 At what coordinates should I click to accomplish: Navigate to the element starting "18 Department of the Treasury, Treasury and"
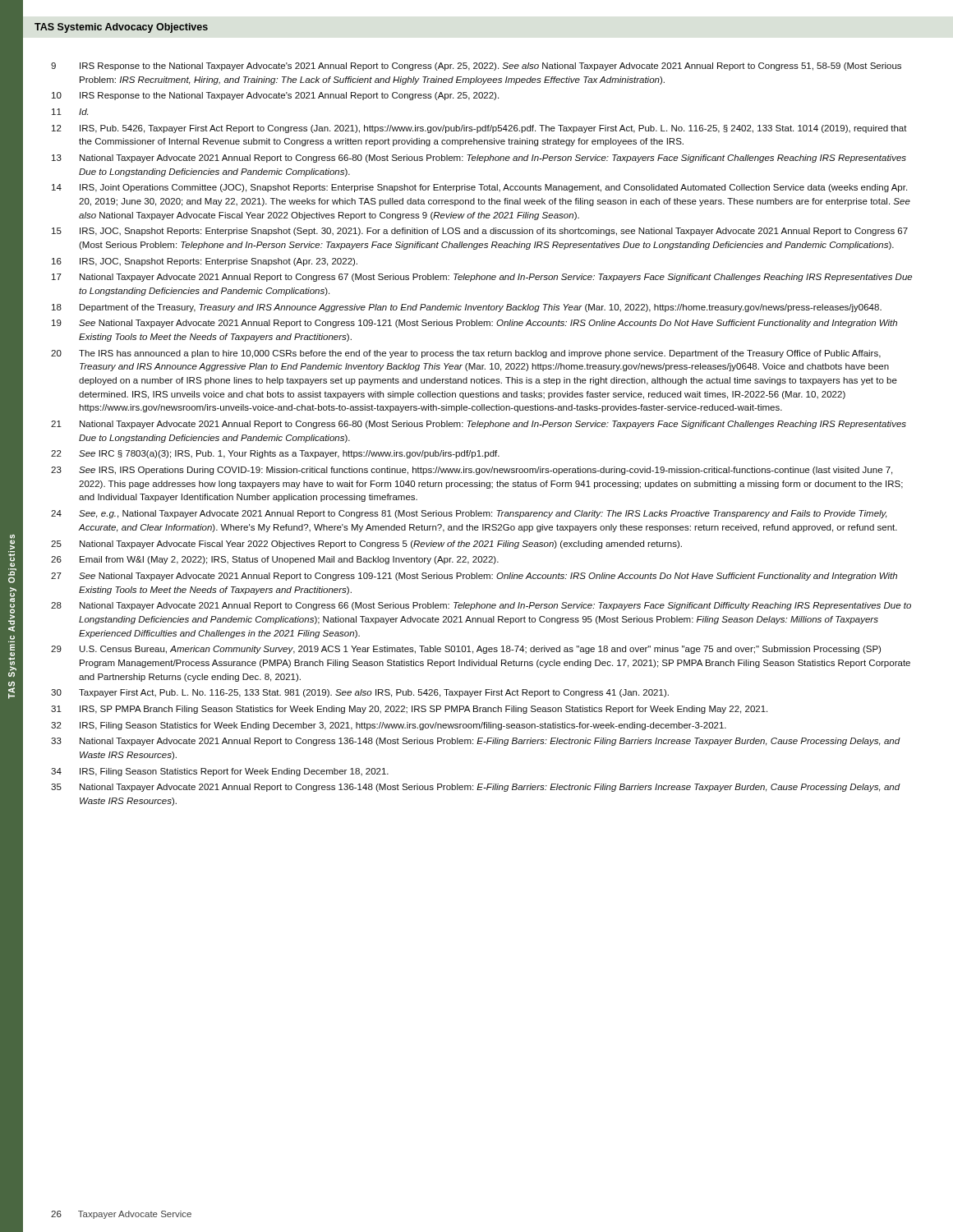pos(484,307)
